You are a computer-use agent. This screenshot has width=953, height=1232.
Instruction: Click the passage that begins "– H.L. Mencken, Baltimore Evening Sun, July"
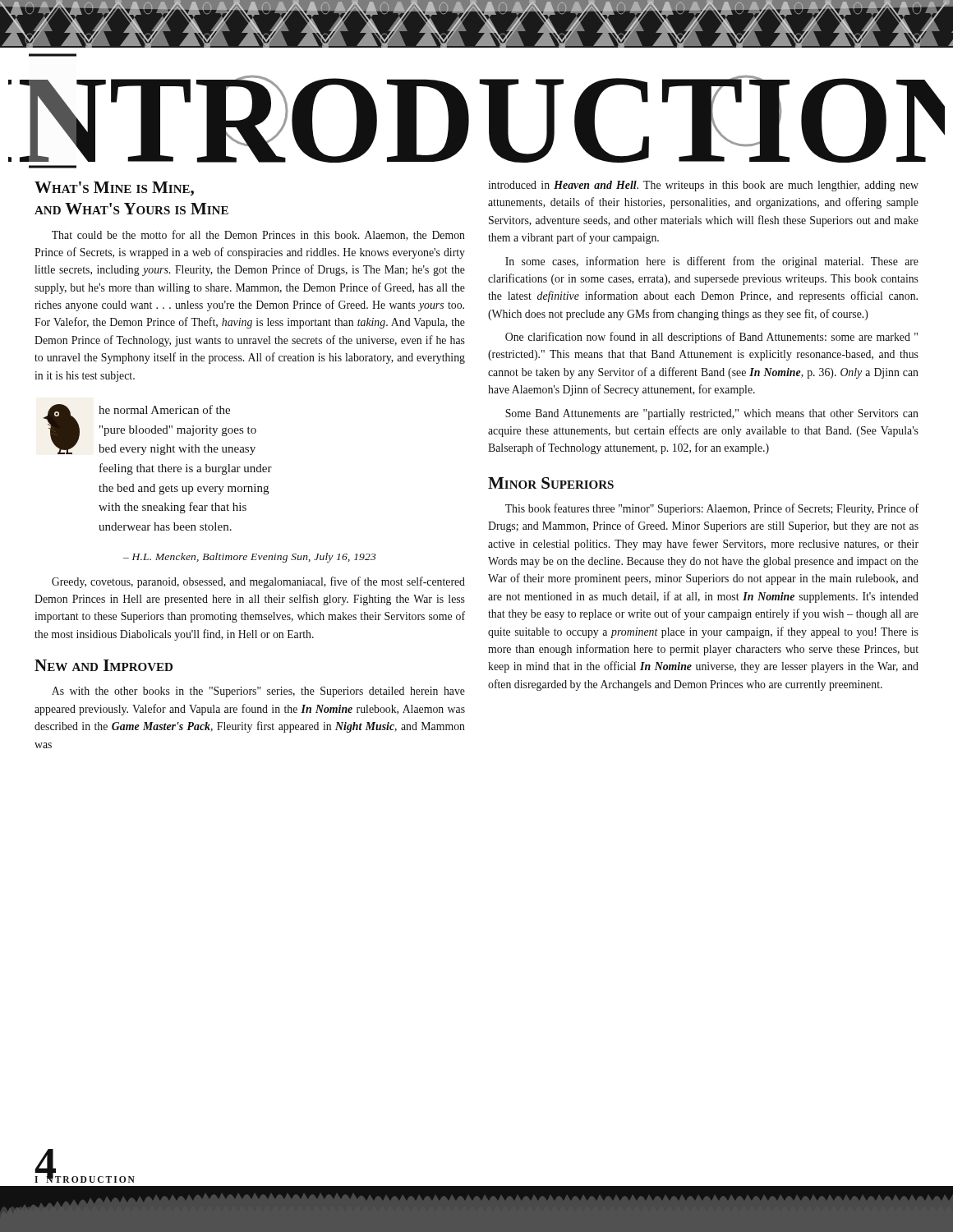pyautogui.click(x=250, y=556)
